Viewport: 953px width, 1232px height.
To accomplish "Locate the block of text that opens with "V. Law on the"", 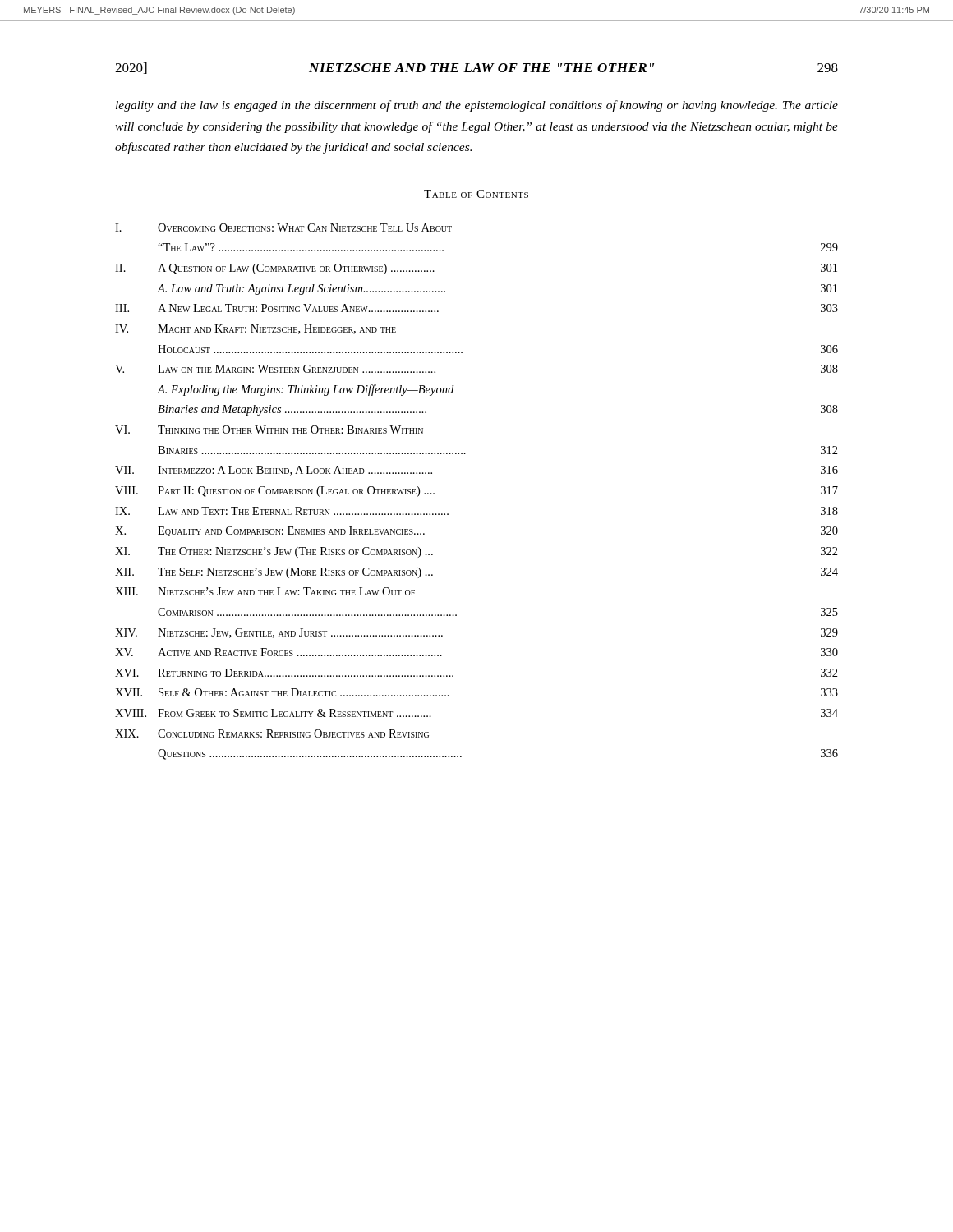I will tap(119, 368).
